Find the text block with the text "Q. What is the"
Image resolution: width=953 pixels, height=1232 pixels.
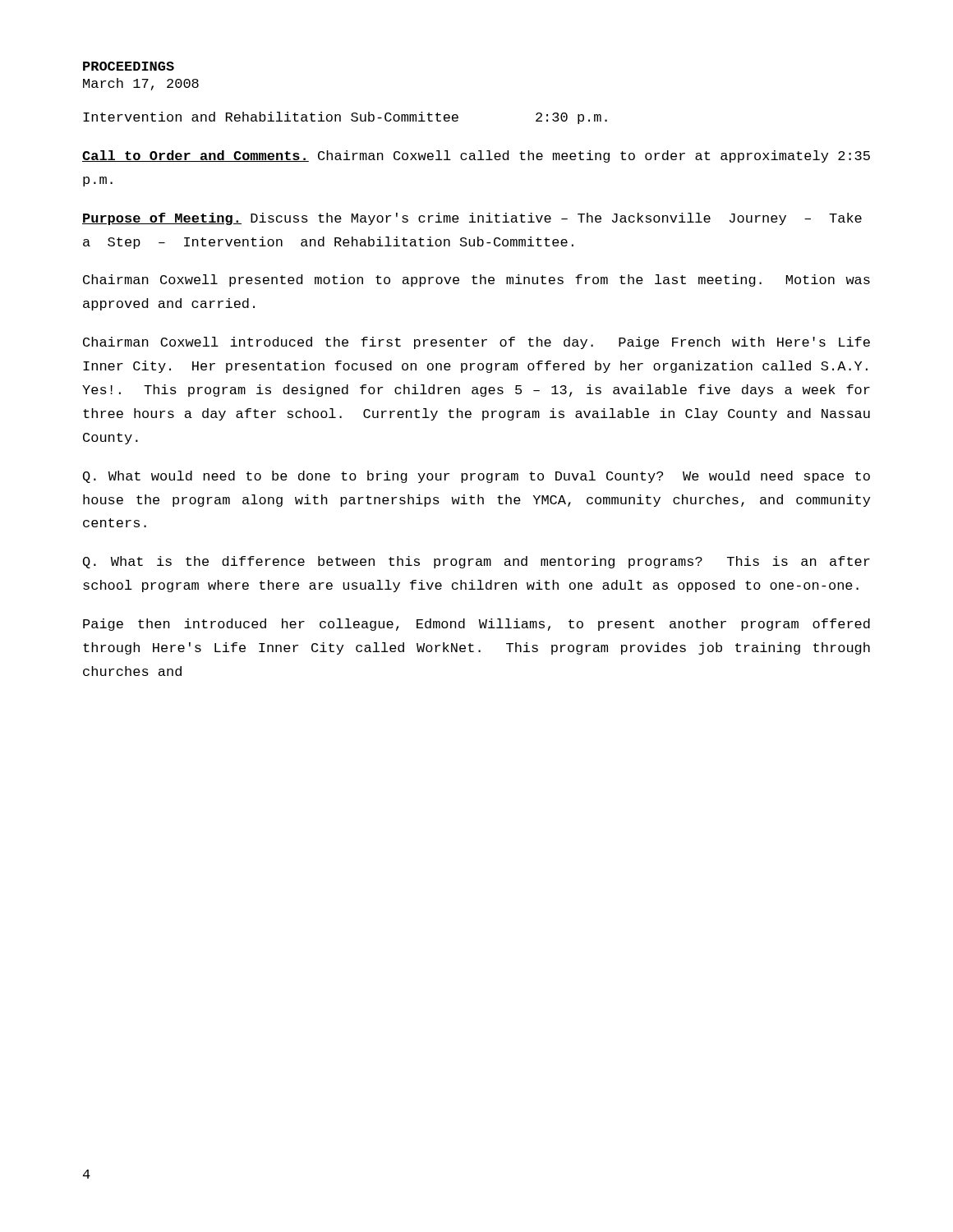click(476, 574)
